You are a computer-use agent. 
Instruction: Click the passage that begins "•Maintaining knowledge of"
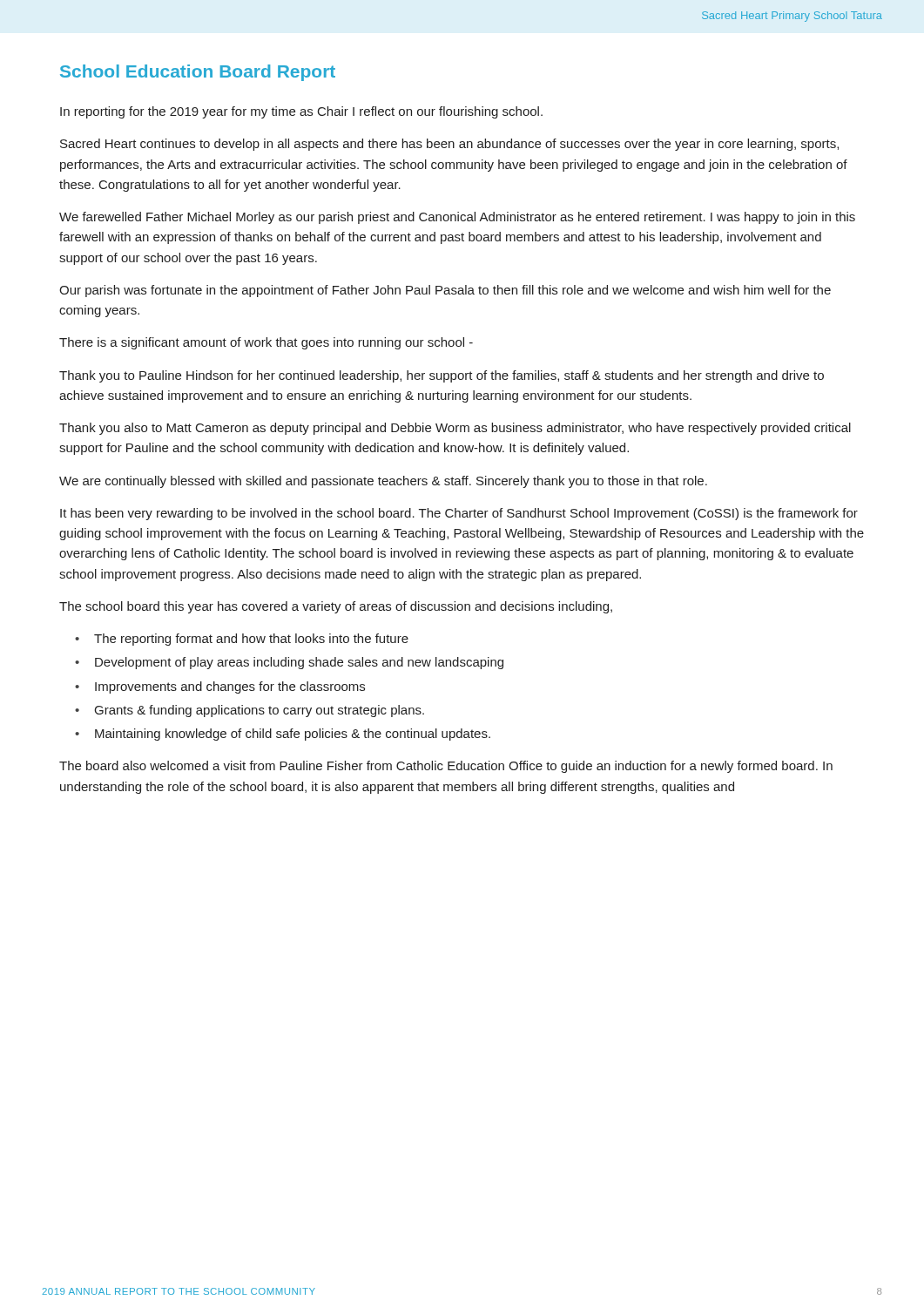pos(283,733)
